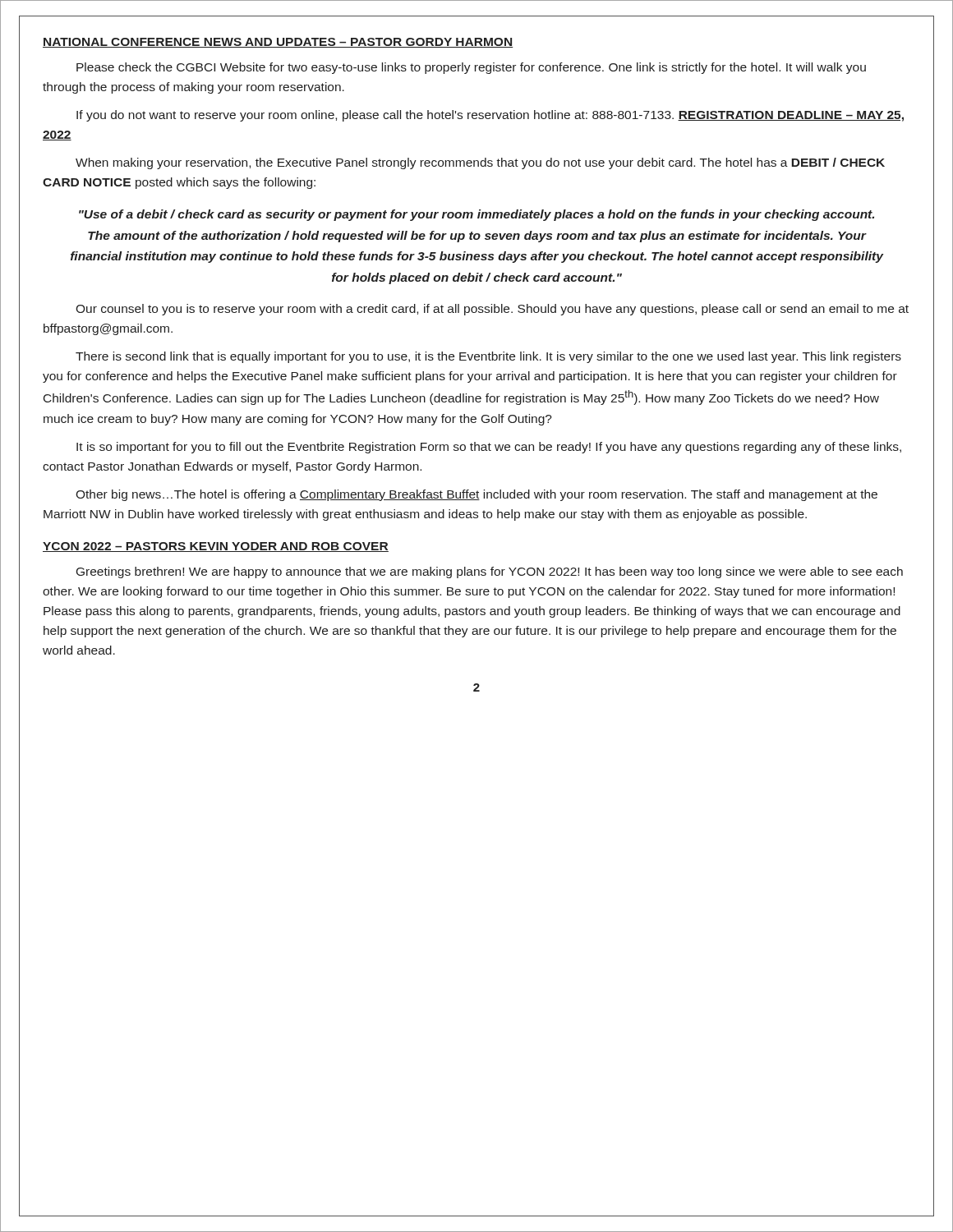This screenshot has width=953, height=1232.
Task: Click the passage that begins "If you do"
Action: (476, 125)
